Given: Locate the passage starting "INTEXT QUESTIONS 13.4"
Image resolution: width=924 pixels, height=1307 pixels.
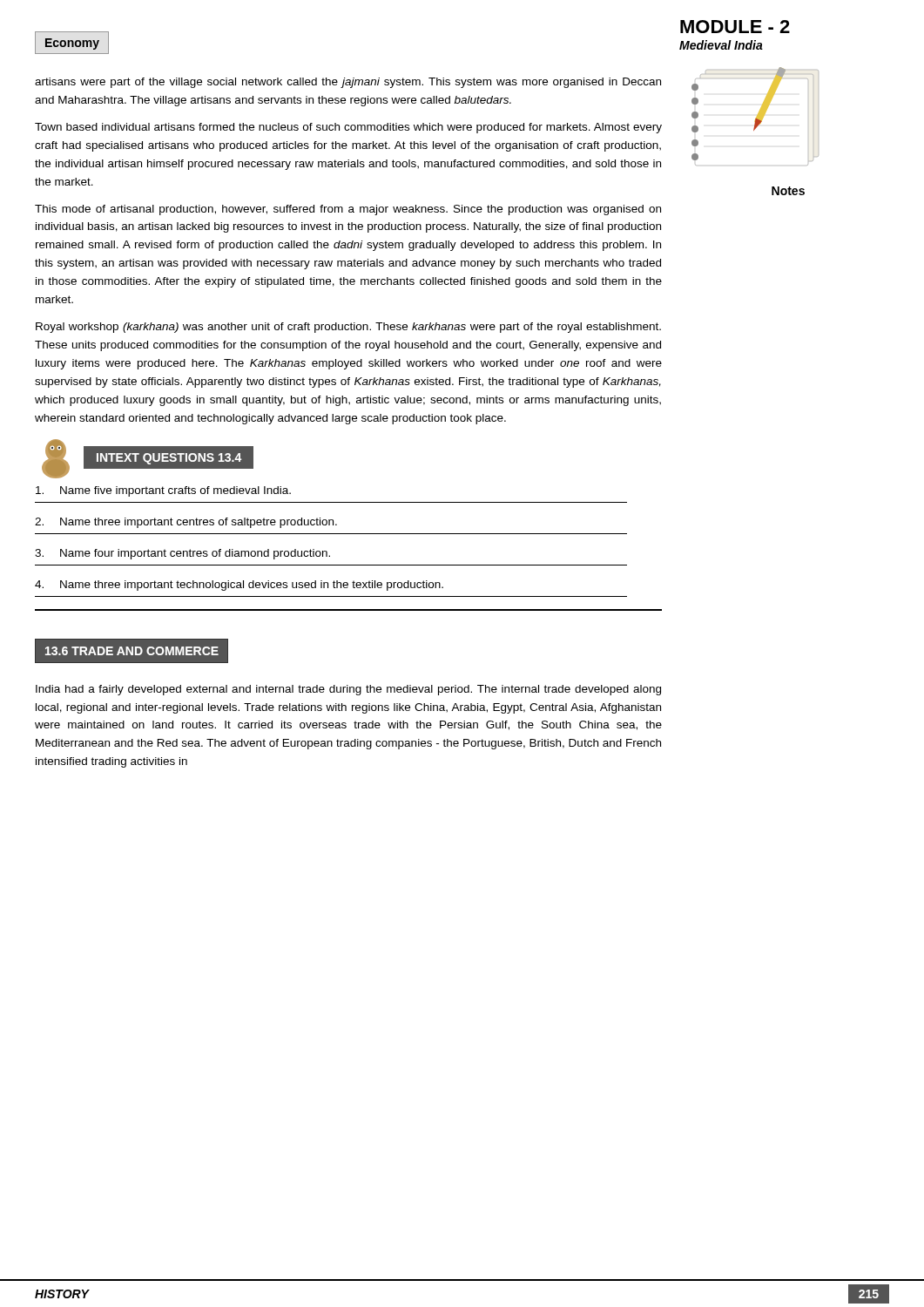Looking at the screenshot, I should point(148,459).
